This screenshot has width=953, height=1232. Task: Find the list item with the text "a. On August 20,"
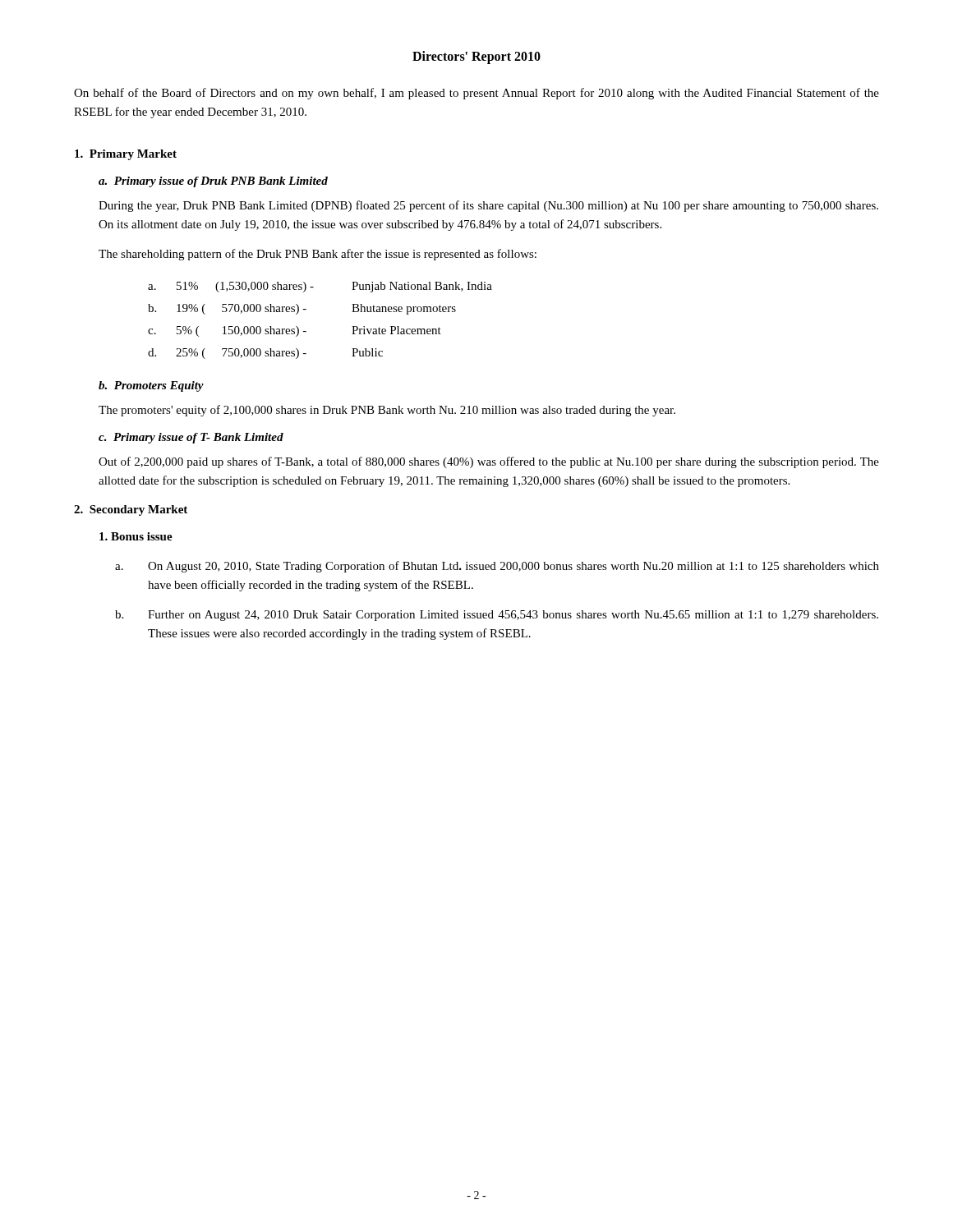(x=497, y=574)
